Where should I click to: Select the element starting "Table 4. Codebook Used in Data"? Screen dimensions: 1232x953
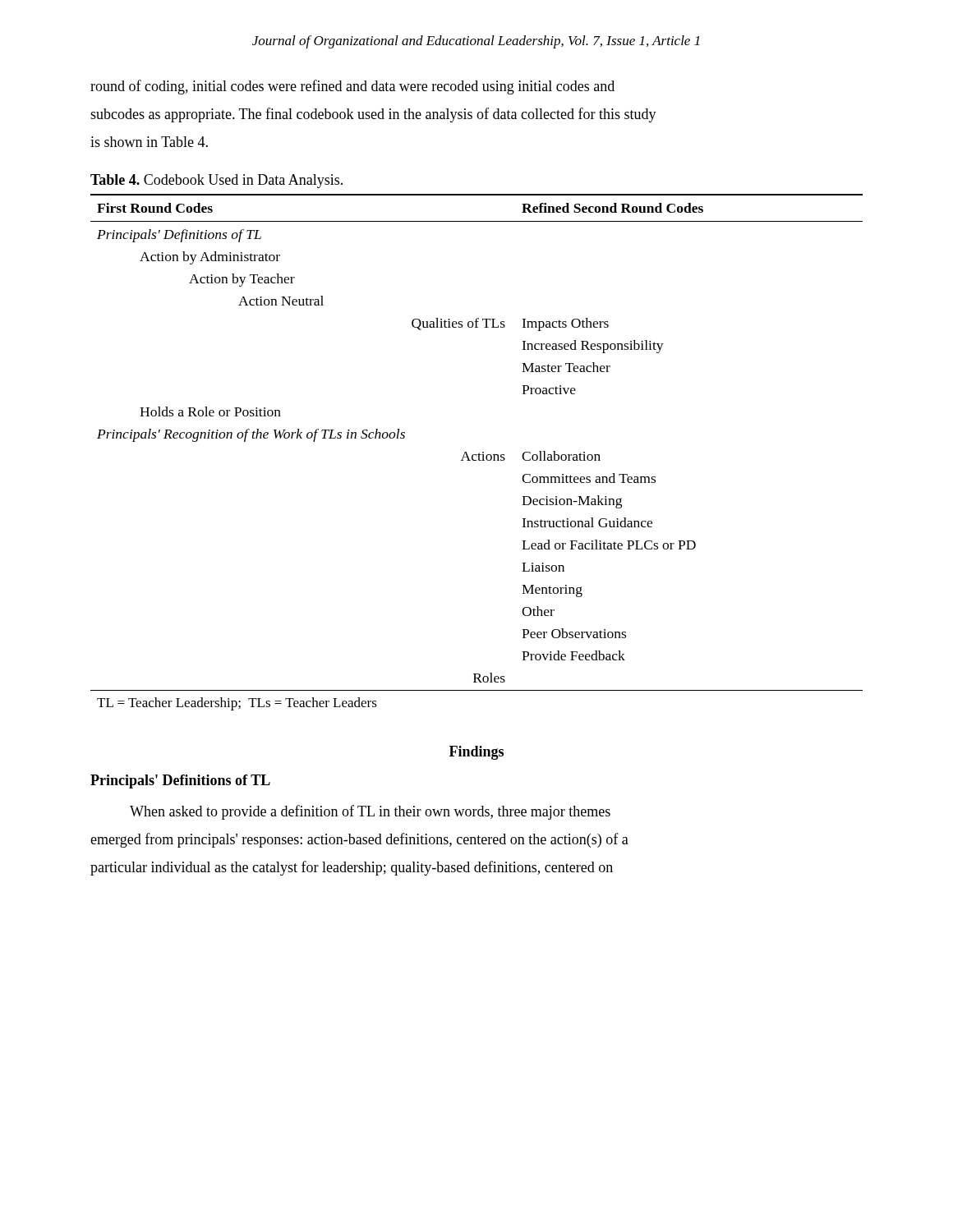(x=217, y=180)
